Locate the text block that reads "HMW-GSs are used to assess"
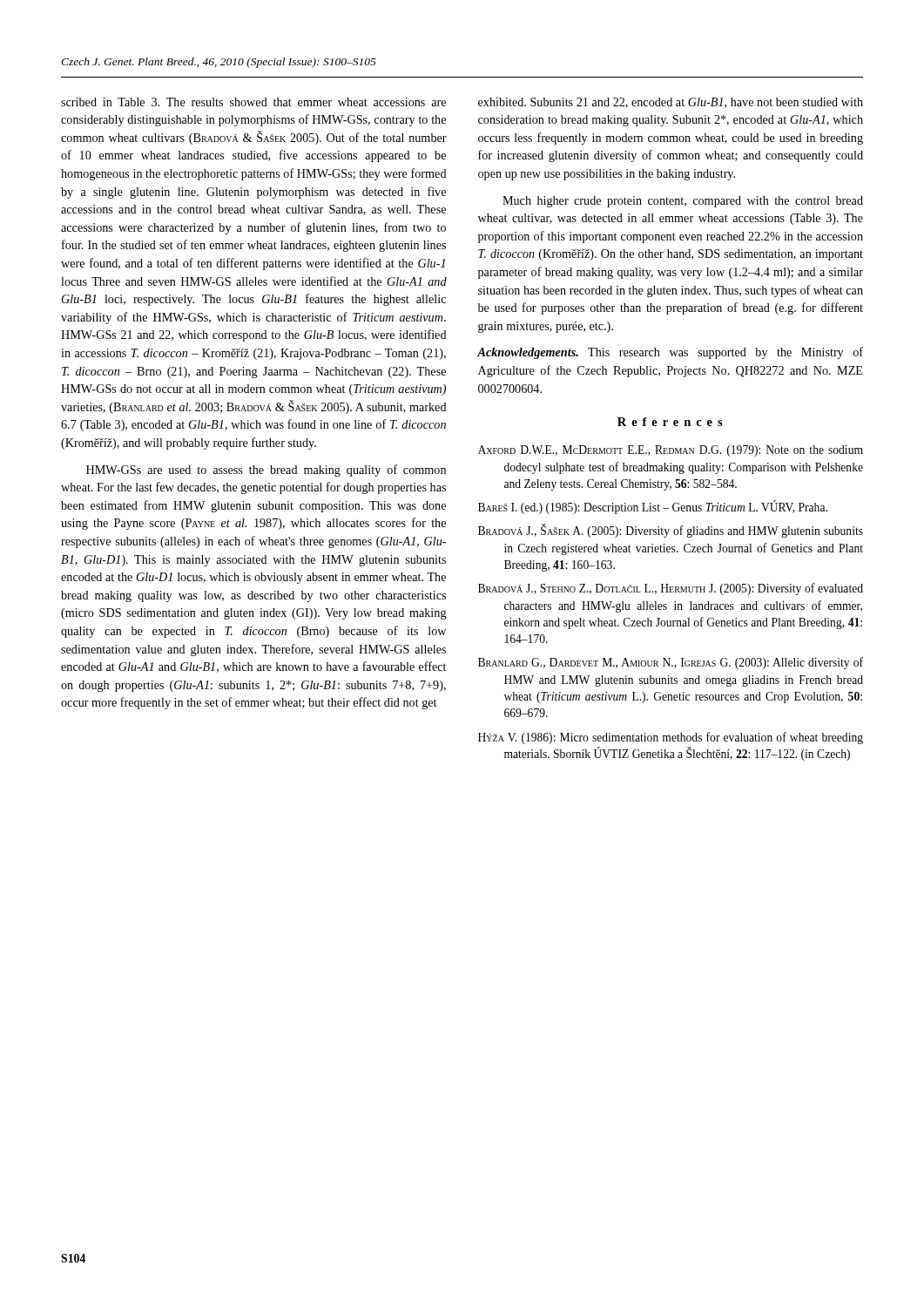The width and height of the screenshot is (924, 1307). pyautogui.click(x=254, y=586)
